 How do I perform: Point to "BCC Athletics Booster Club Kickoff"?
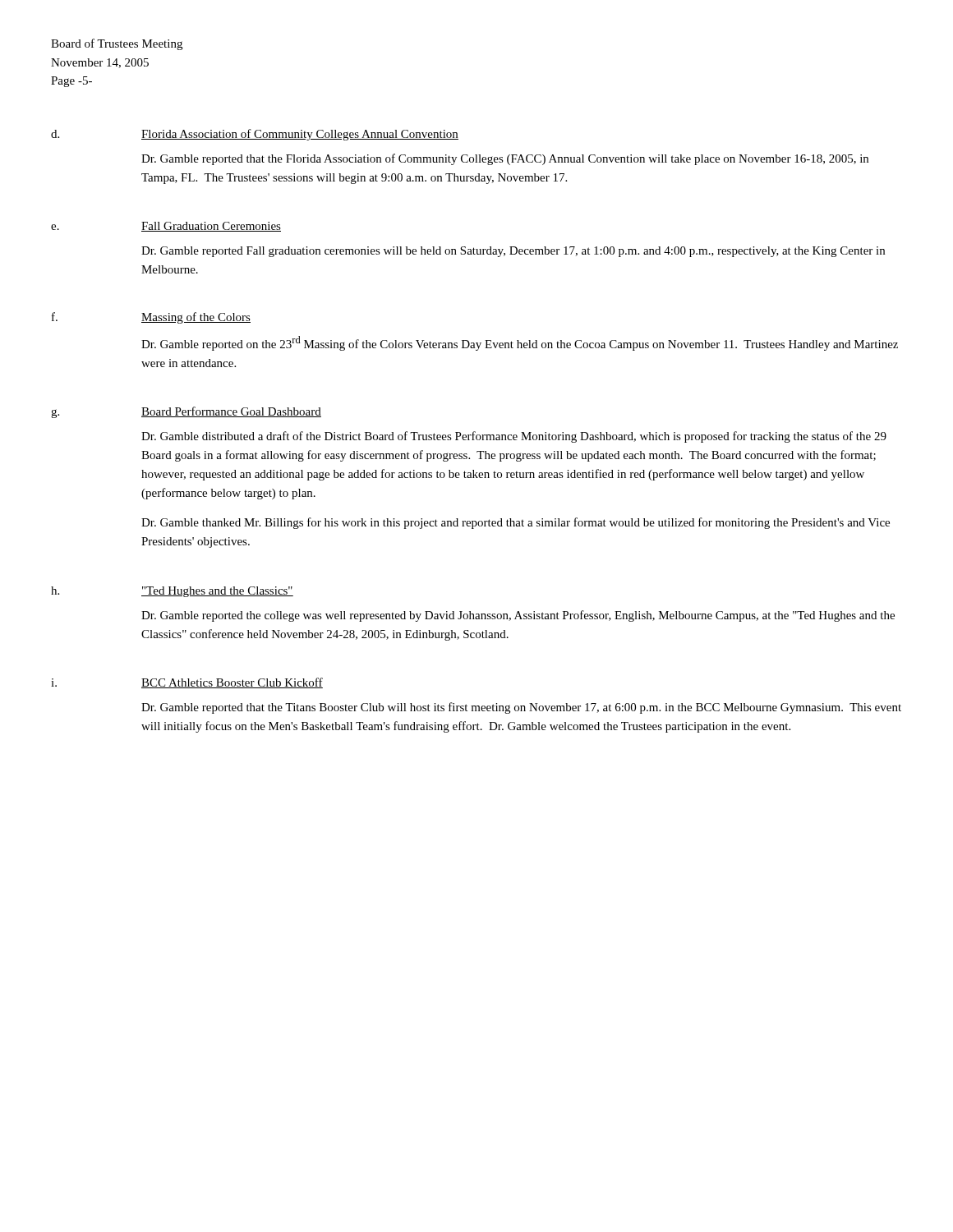(x=232, y=682)
